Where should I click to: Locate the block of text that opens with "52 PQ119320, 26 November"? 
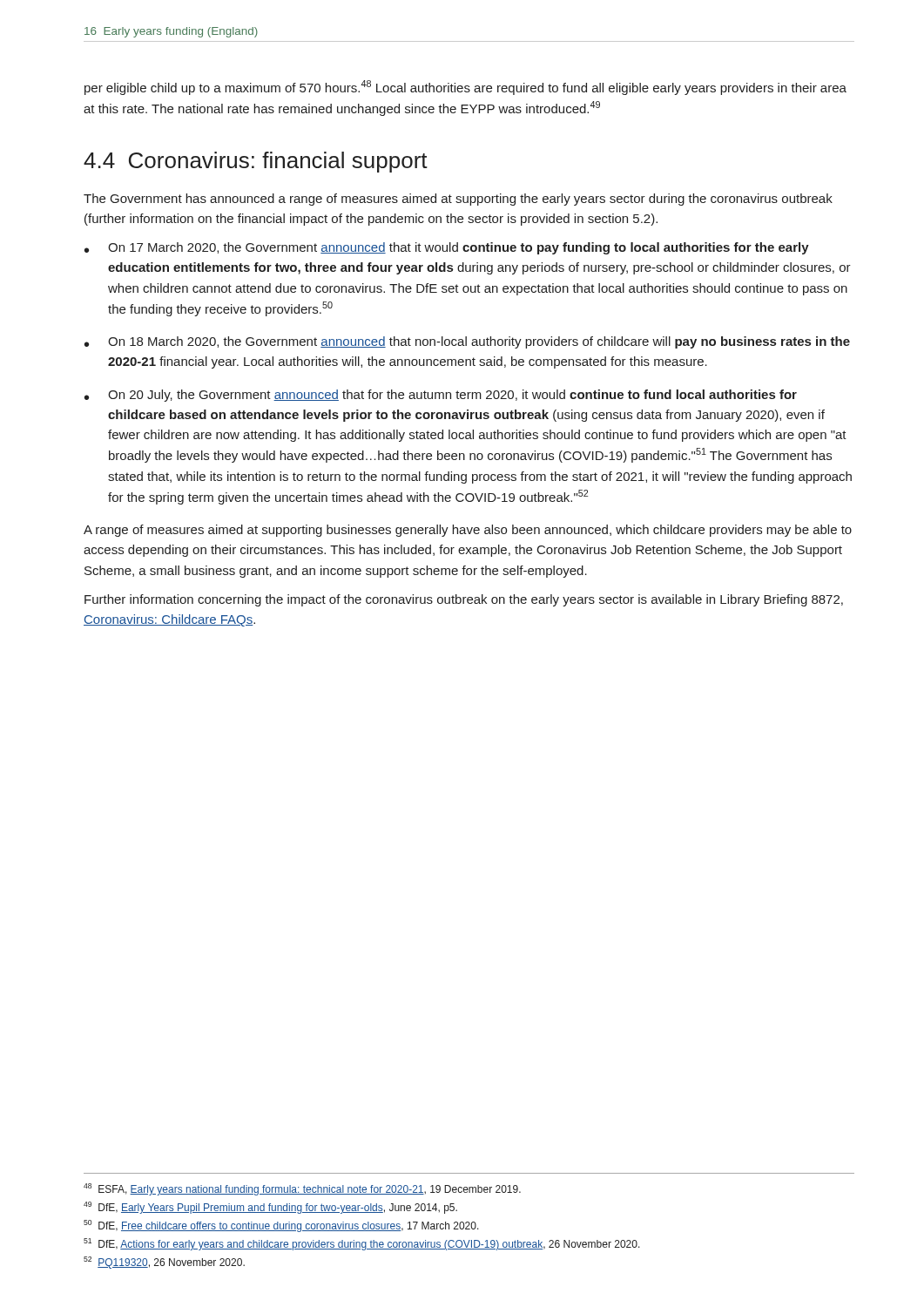[x=164, y=1262]
